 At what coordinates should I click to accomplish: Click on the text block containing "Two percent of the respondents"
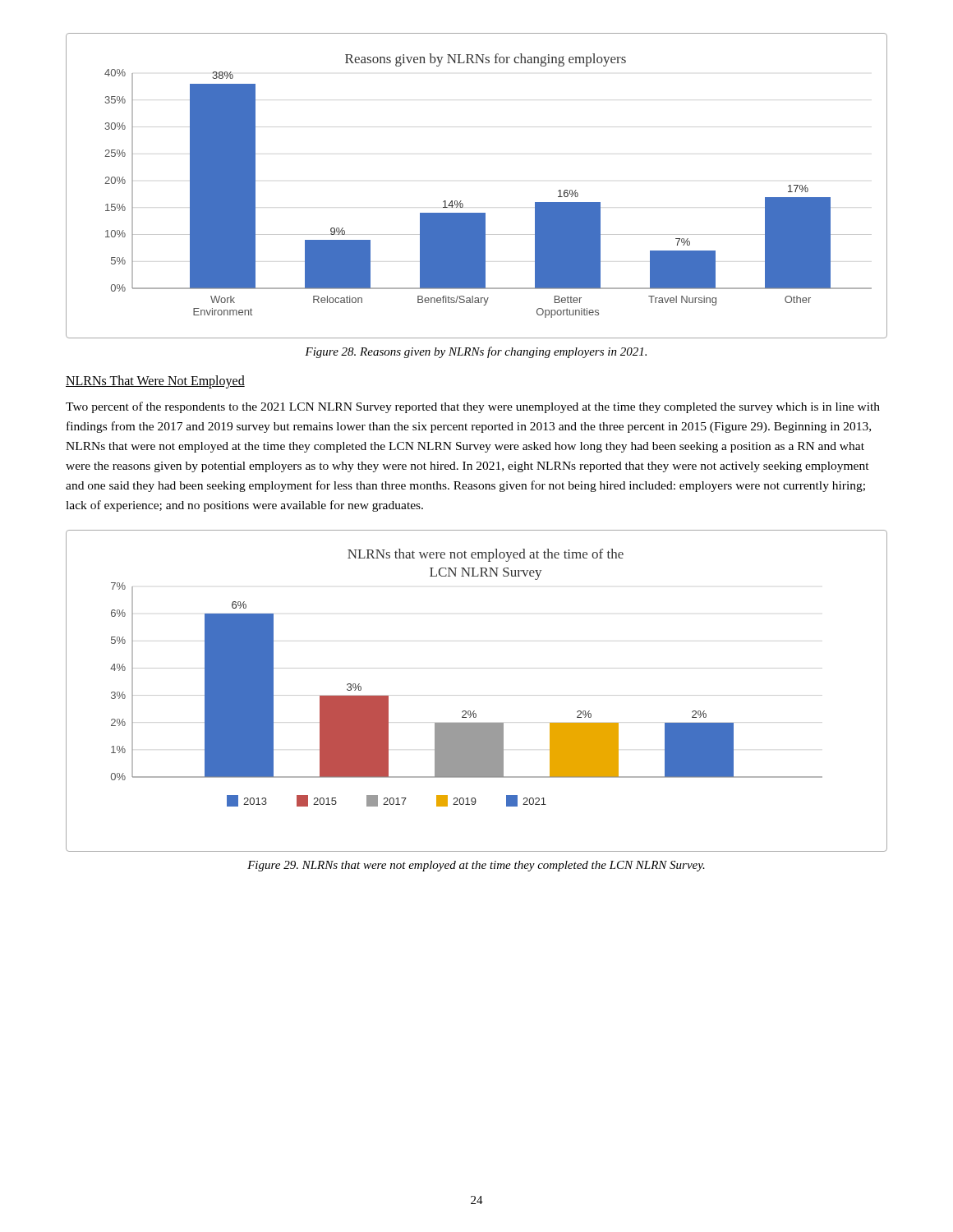[x=473, y=455]
